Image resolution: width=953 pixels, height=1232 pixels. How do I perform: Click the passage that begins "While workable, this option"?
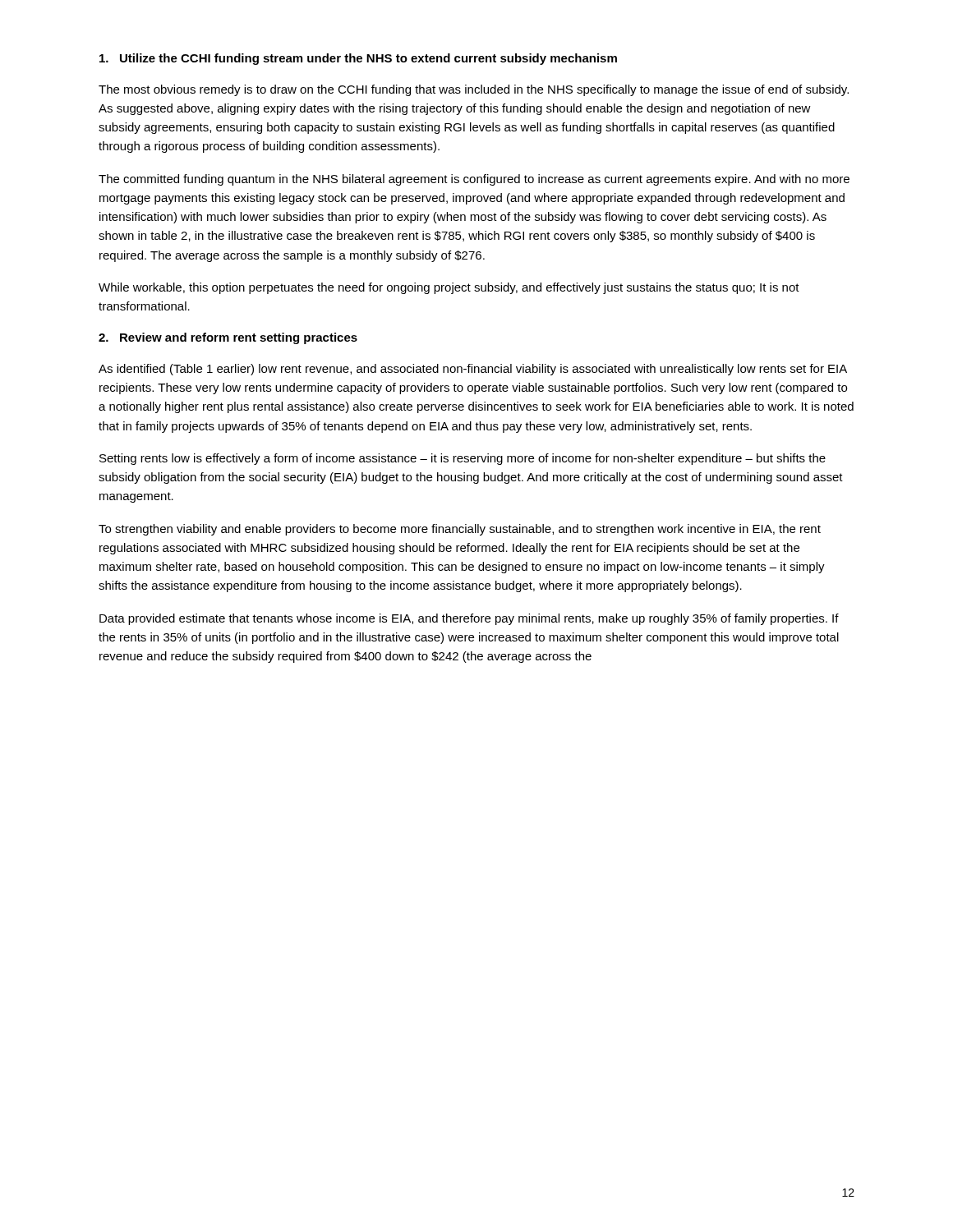(x=449, y=296)
